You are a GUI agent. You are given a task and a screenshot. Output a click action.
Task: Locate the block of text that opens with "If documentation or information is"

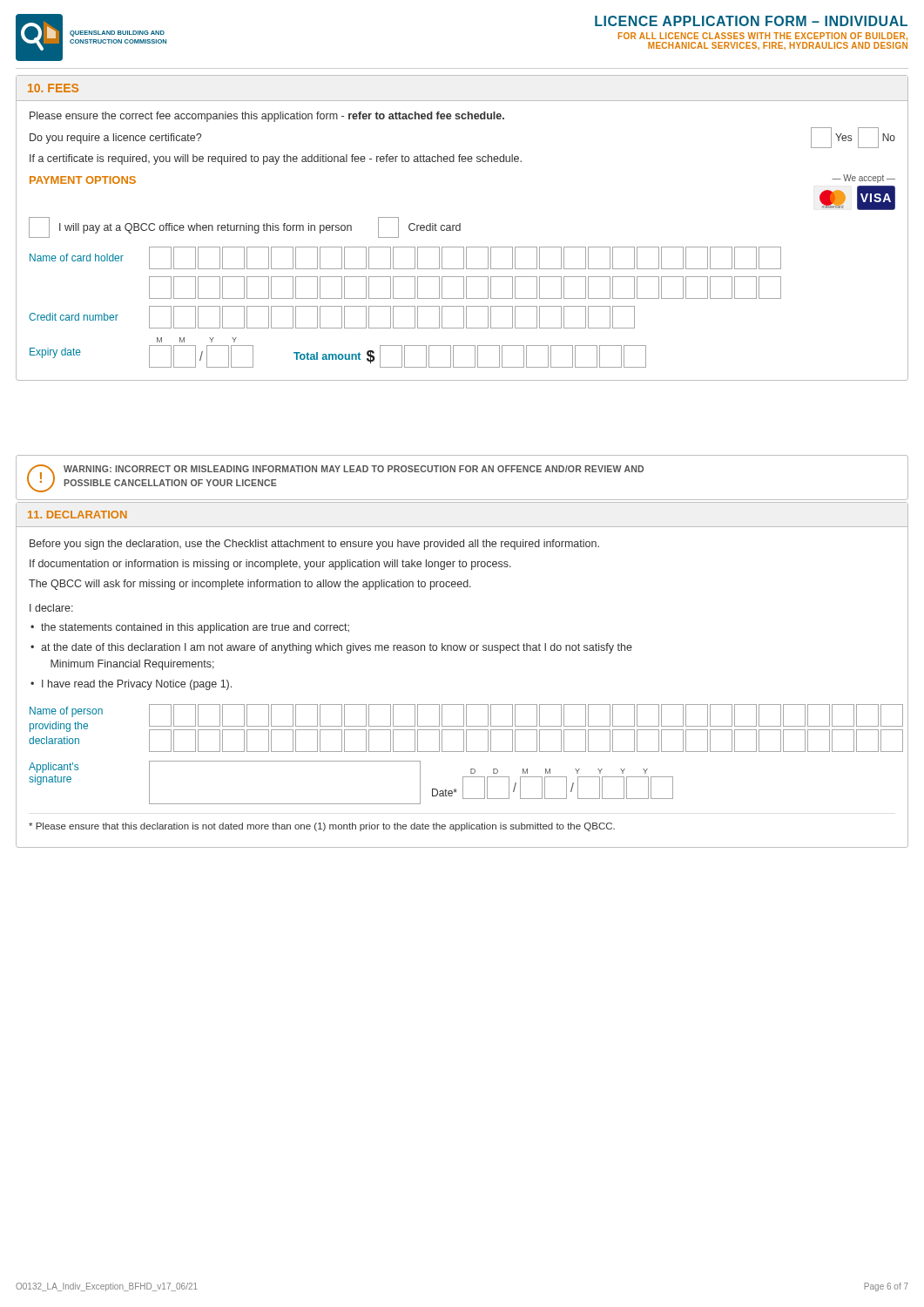pos(270,564)
